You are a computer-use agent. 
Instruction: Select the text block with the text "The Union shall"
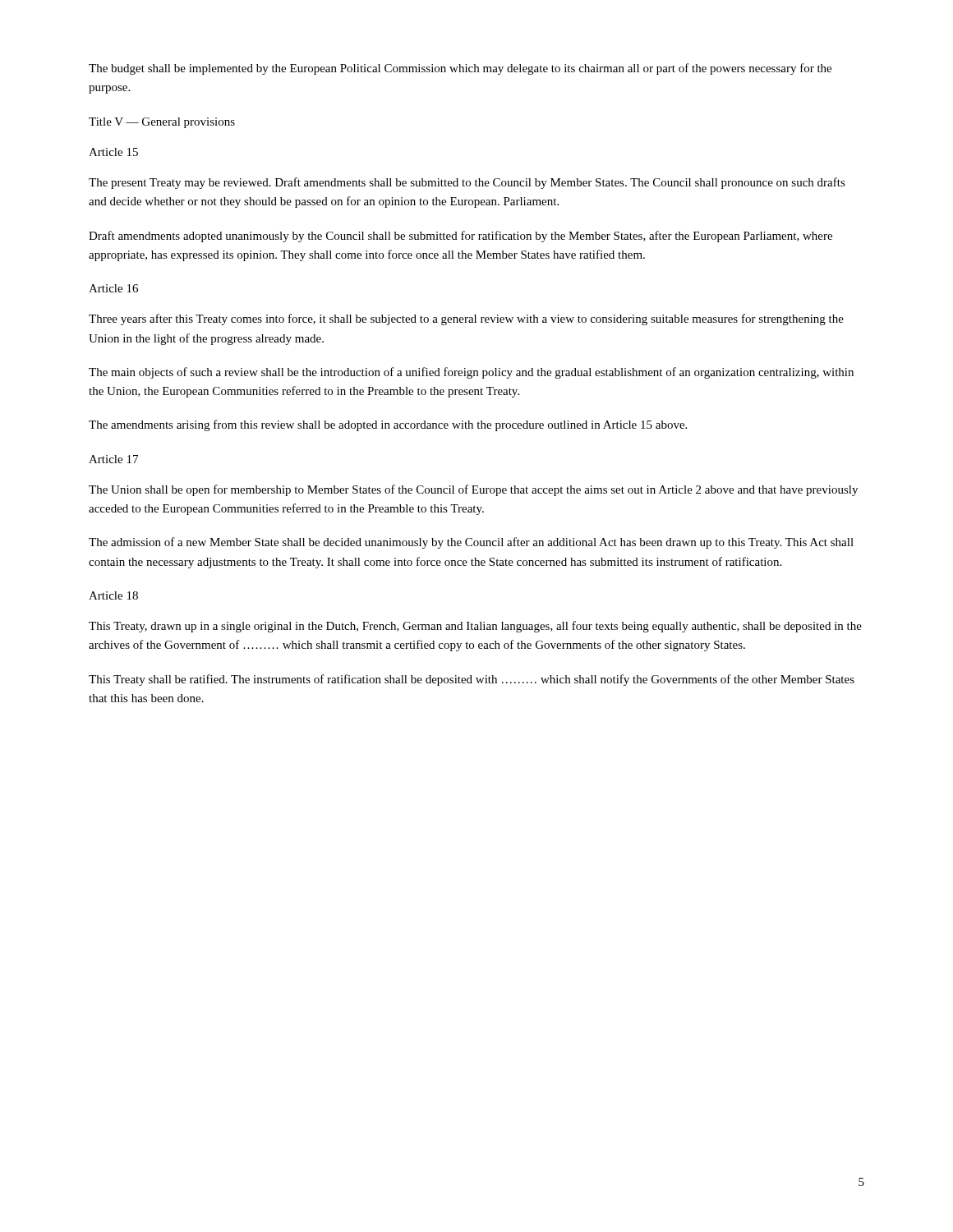[x=473, y=499]
